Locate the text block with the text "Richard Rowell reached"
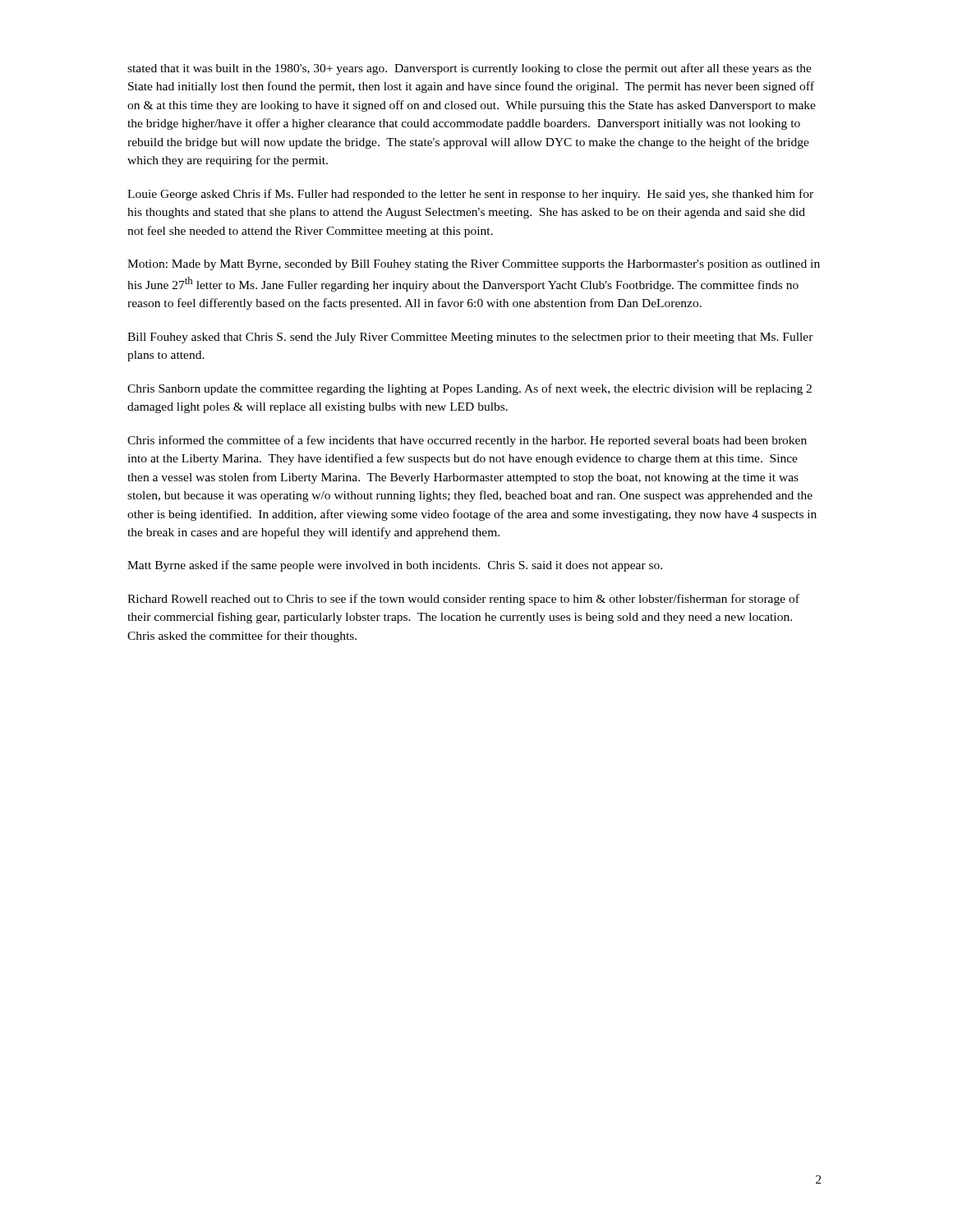953x1232 pixels. (x=463, y=617)
